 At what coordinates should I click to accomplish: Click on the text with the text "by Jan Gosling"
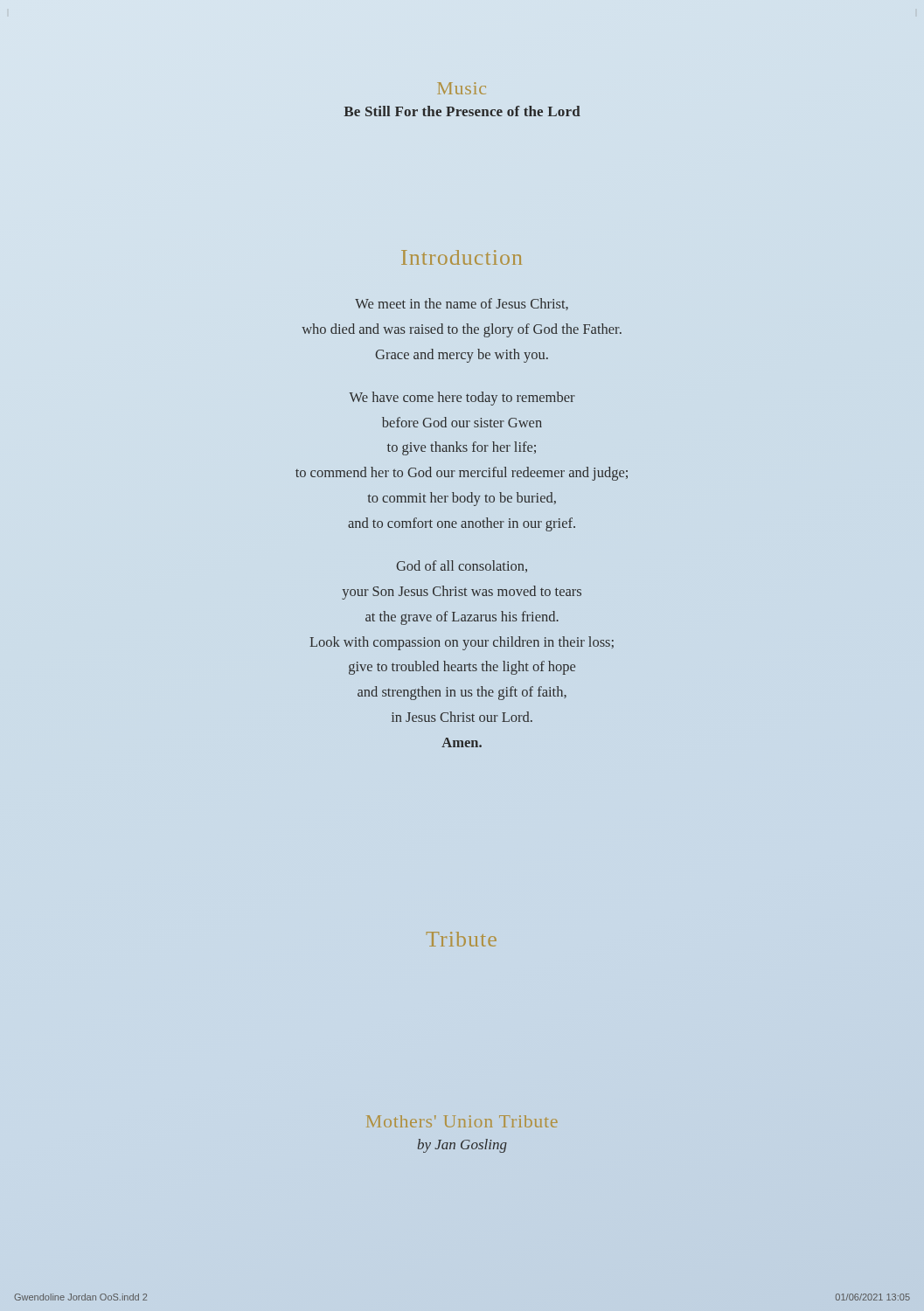pyautogui.click(x=462, y=1145)
